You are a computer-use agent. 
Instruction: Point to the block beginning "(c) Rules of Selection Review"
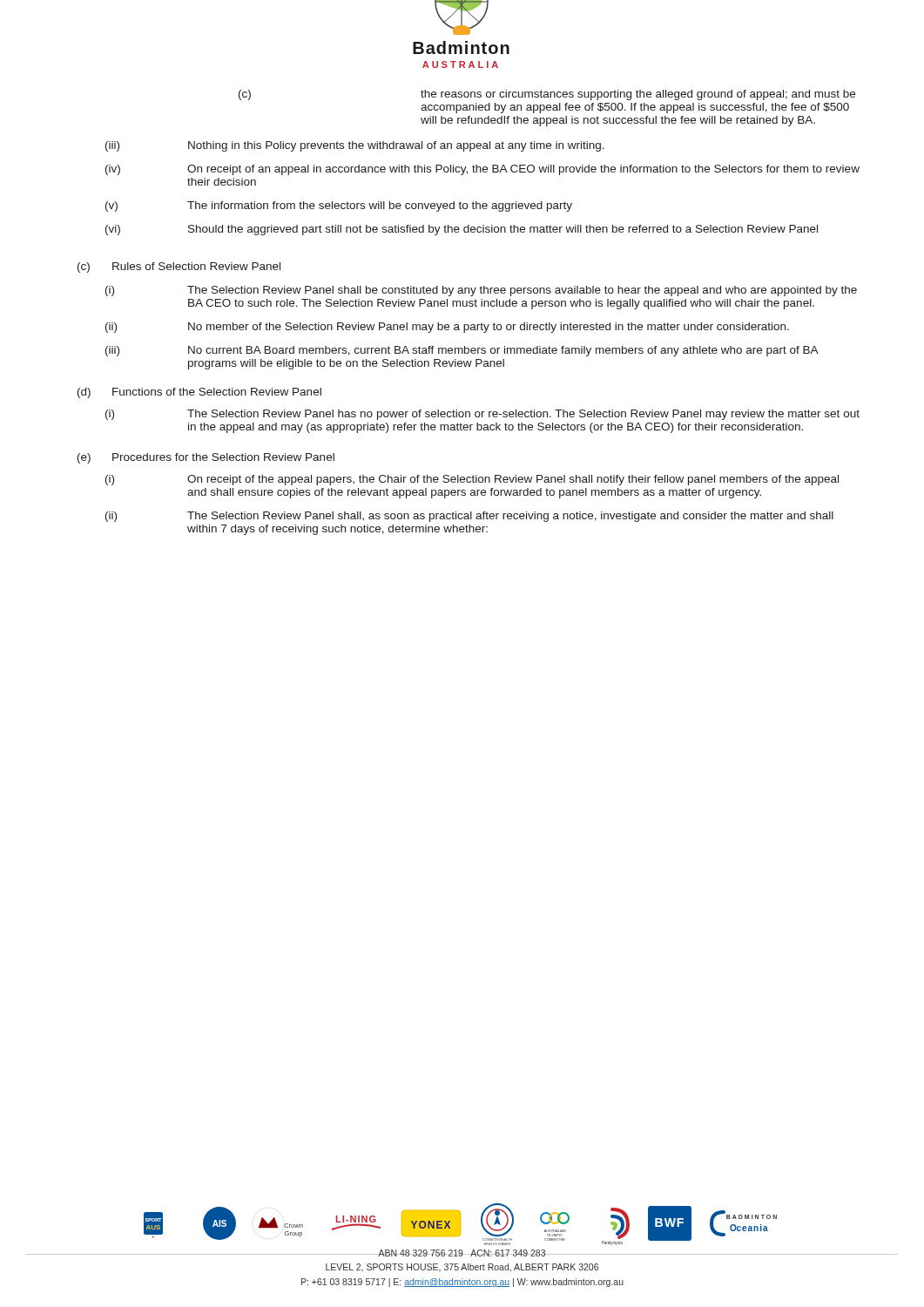[179, 267]
